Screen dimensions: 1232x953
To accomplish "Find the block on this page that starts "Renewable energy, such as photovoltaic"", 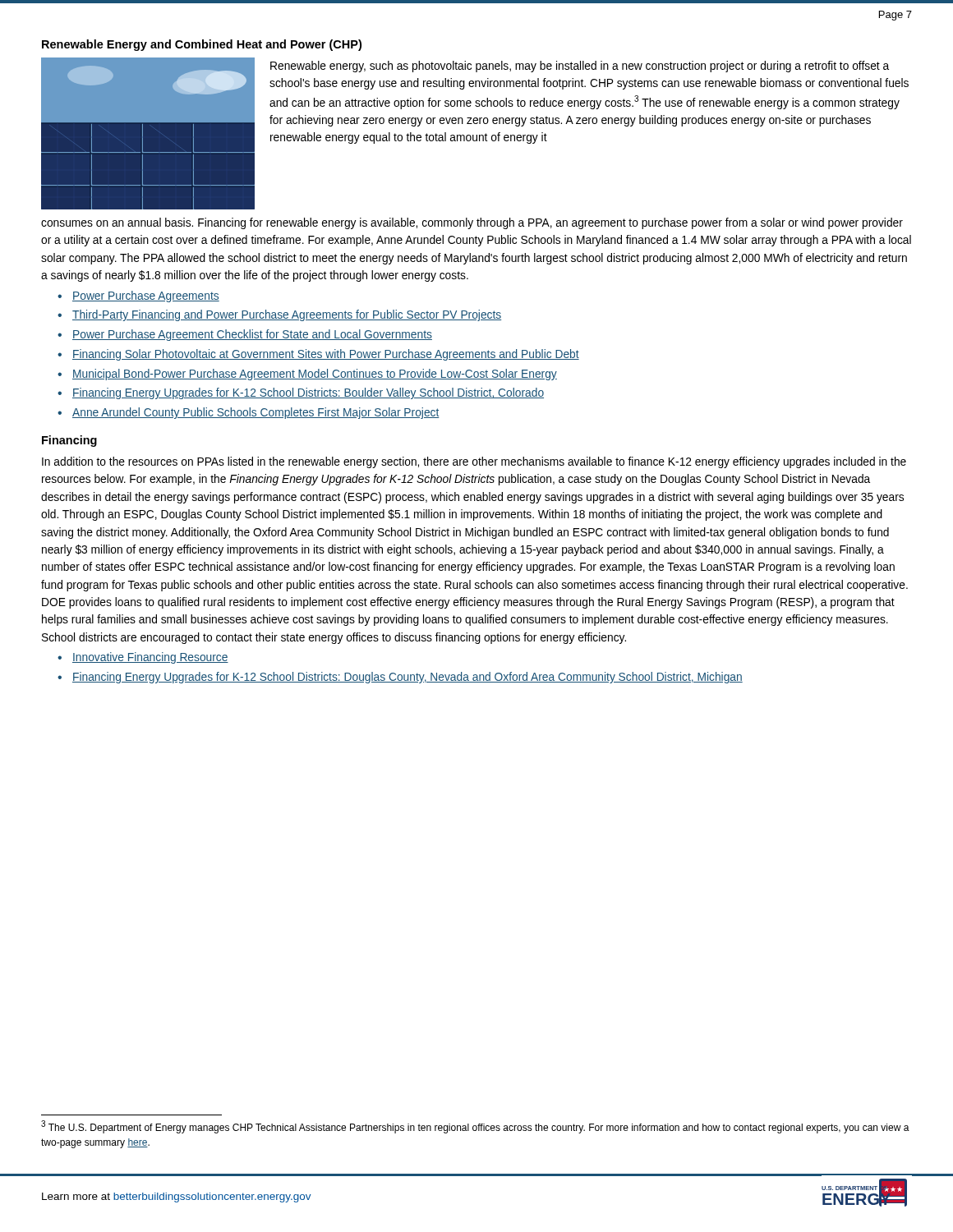I will coord(589,102).
